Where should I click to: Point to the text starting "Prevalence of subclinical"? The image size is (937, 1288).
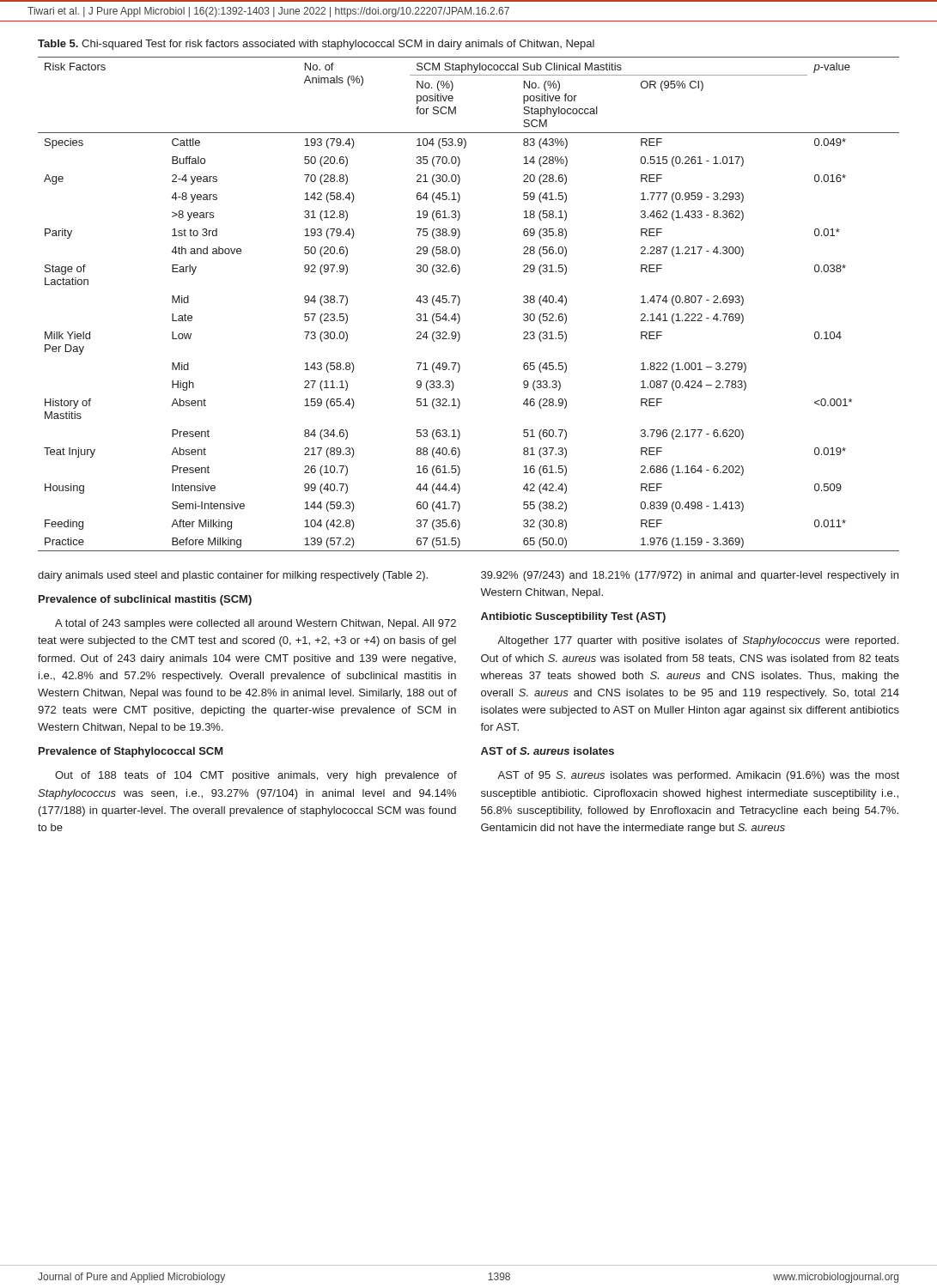coord(247,600)
